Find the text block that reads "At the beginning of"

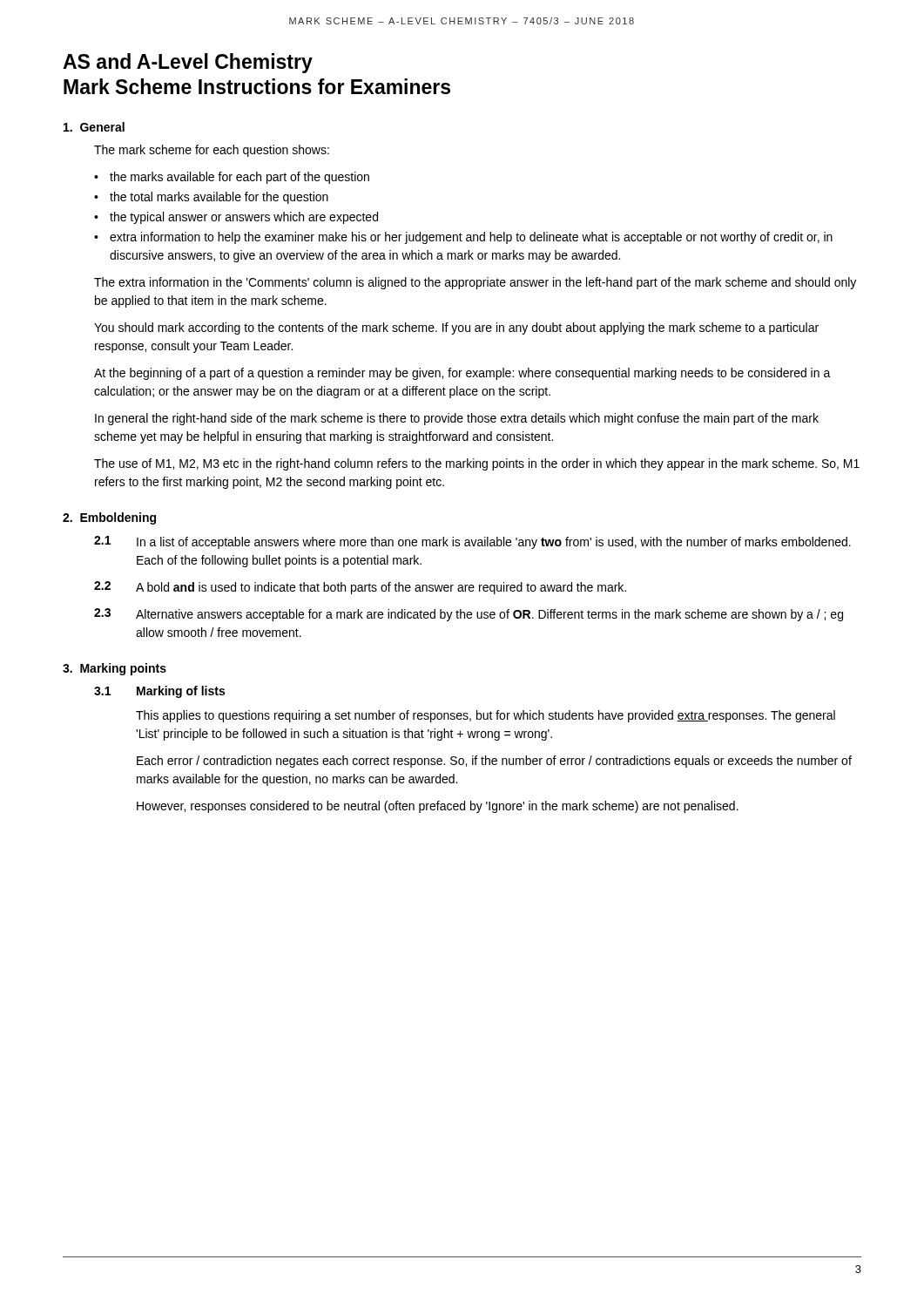(x=462, y=382)
